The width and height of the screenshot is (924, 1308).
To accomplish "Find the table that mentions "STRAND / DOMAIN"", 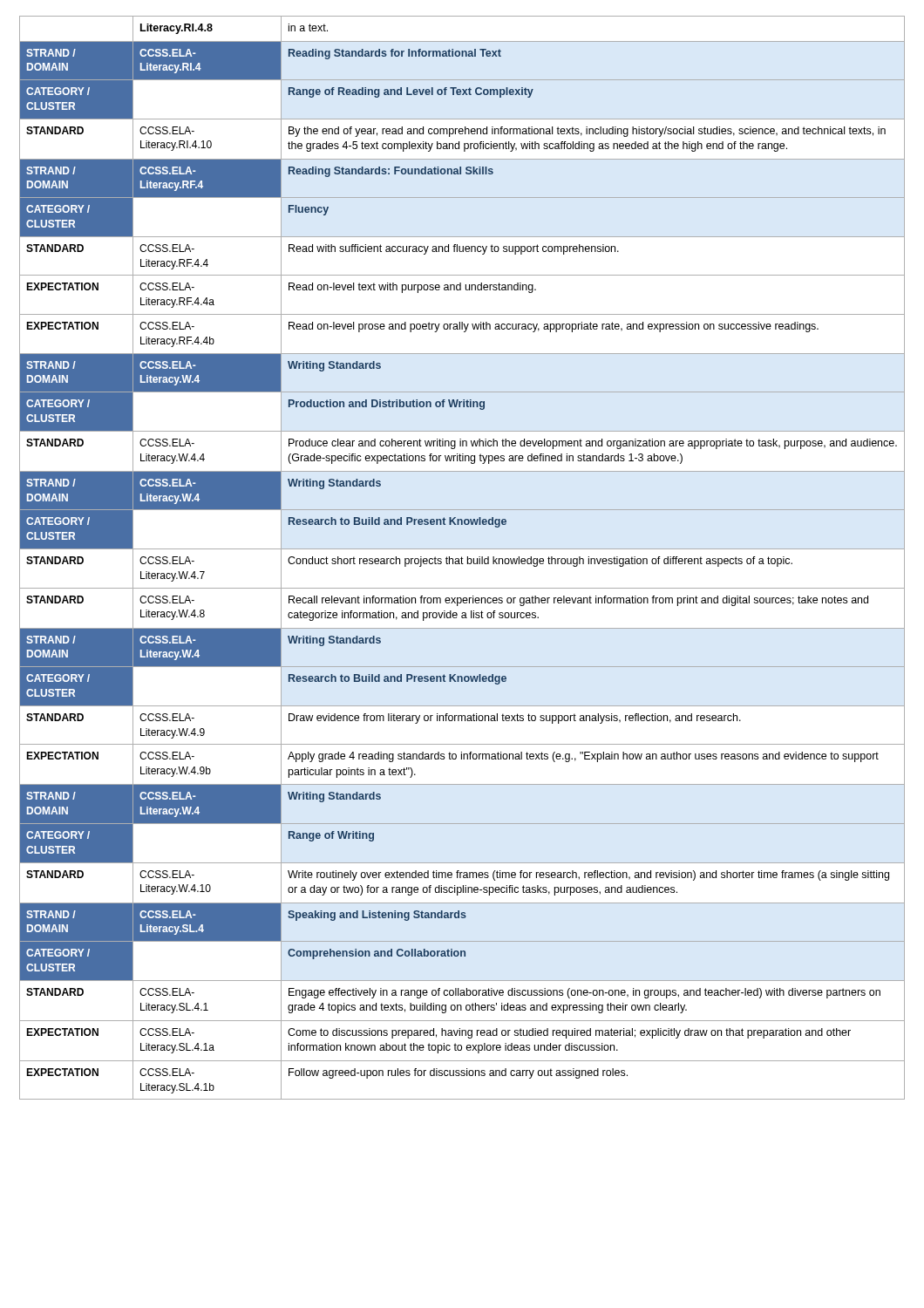I will 462,558.
